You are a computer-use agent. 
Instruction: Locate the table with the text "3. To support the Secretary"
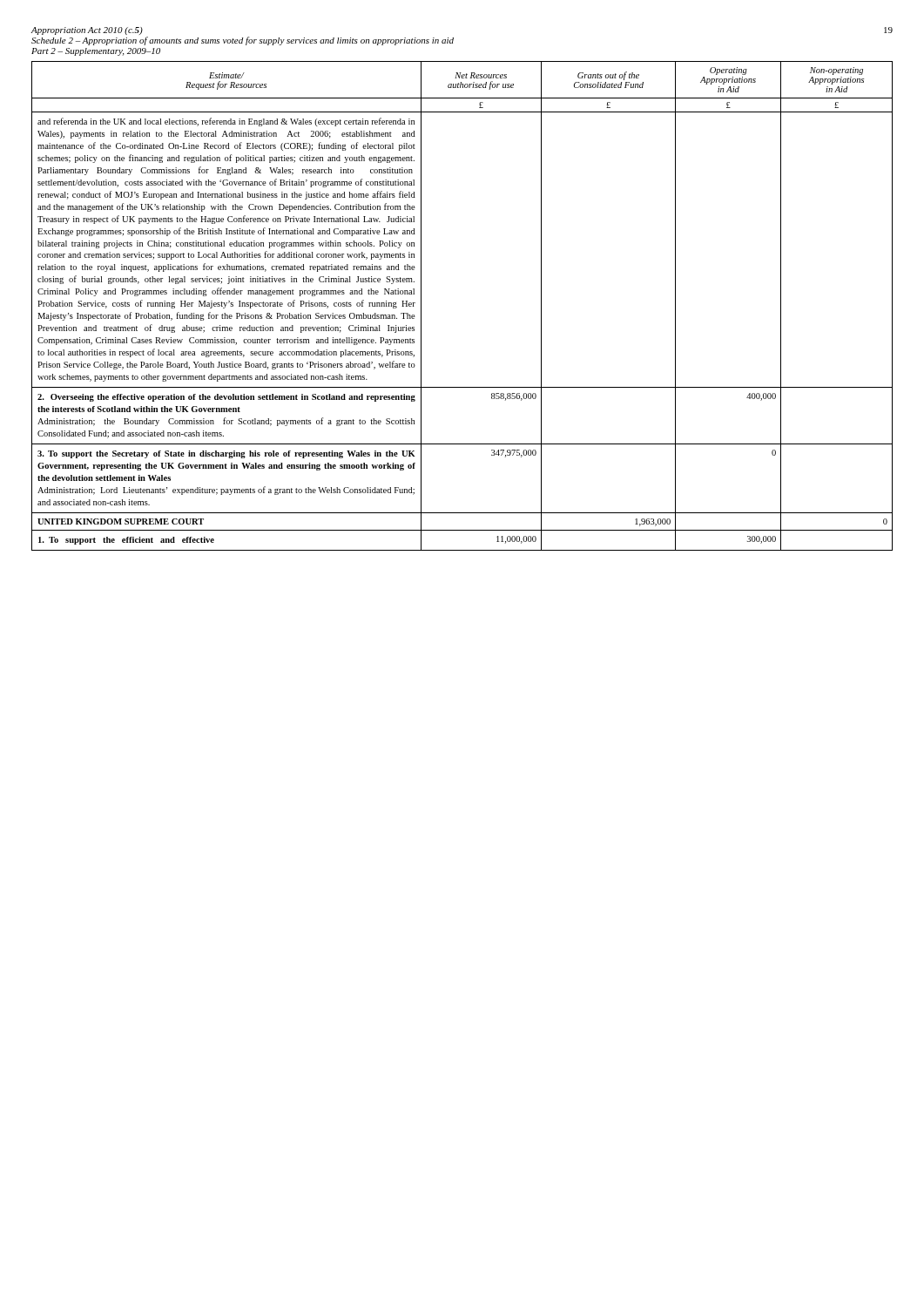462,306
